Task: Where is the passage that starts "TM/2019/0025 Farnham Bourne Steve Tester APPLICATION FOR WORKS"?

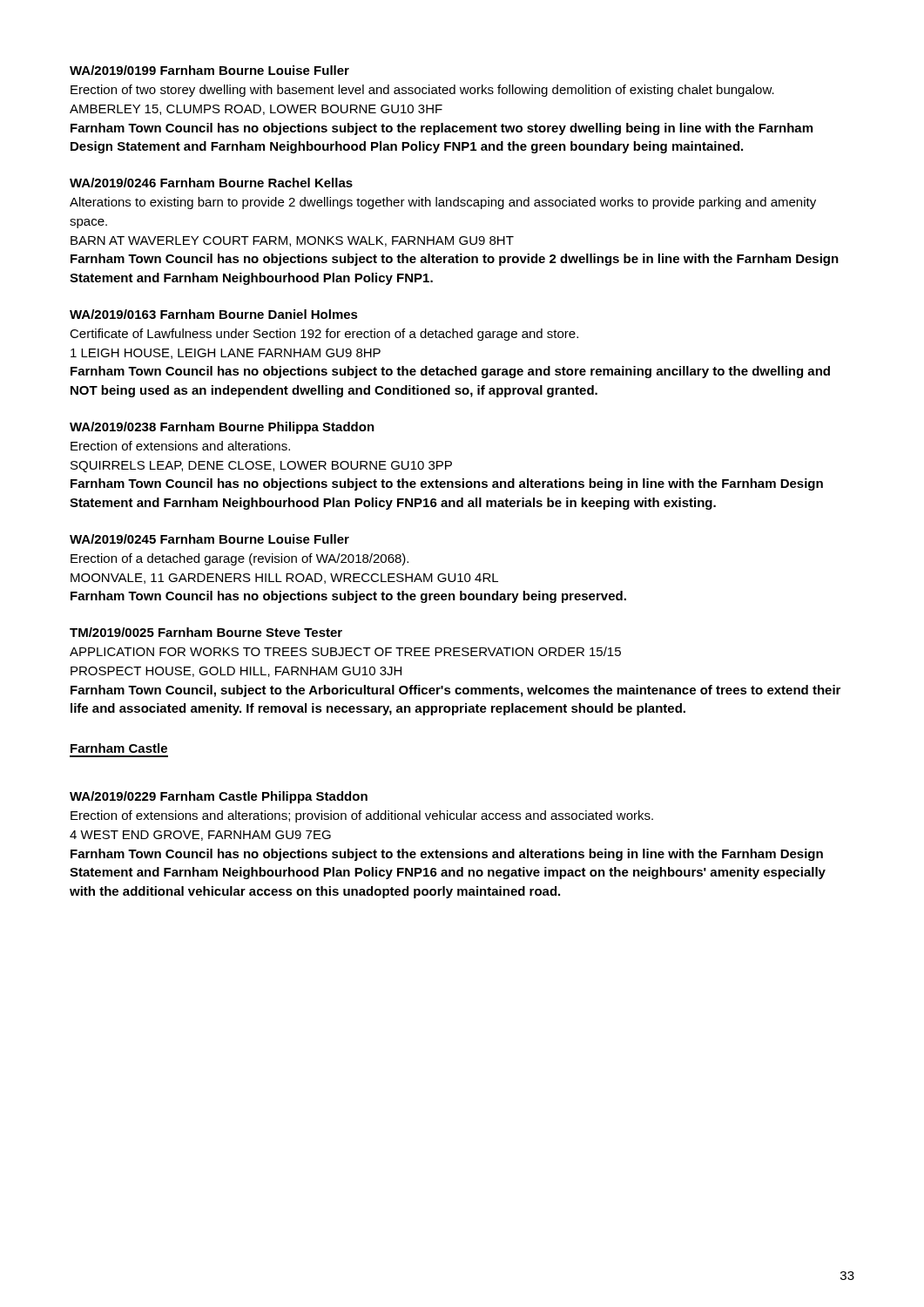Action: [206, 632]
